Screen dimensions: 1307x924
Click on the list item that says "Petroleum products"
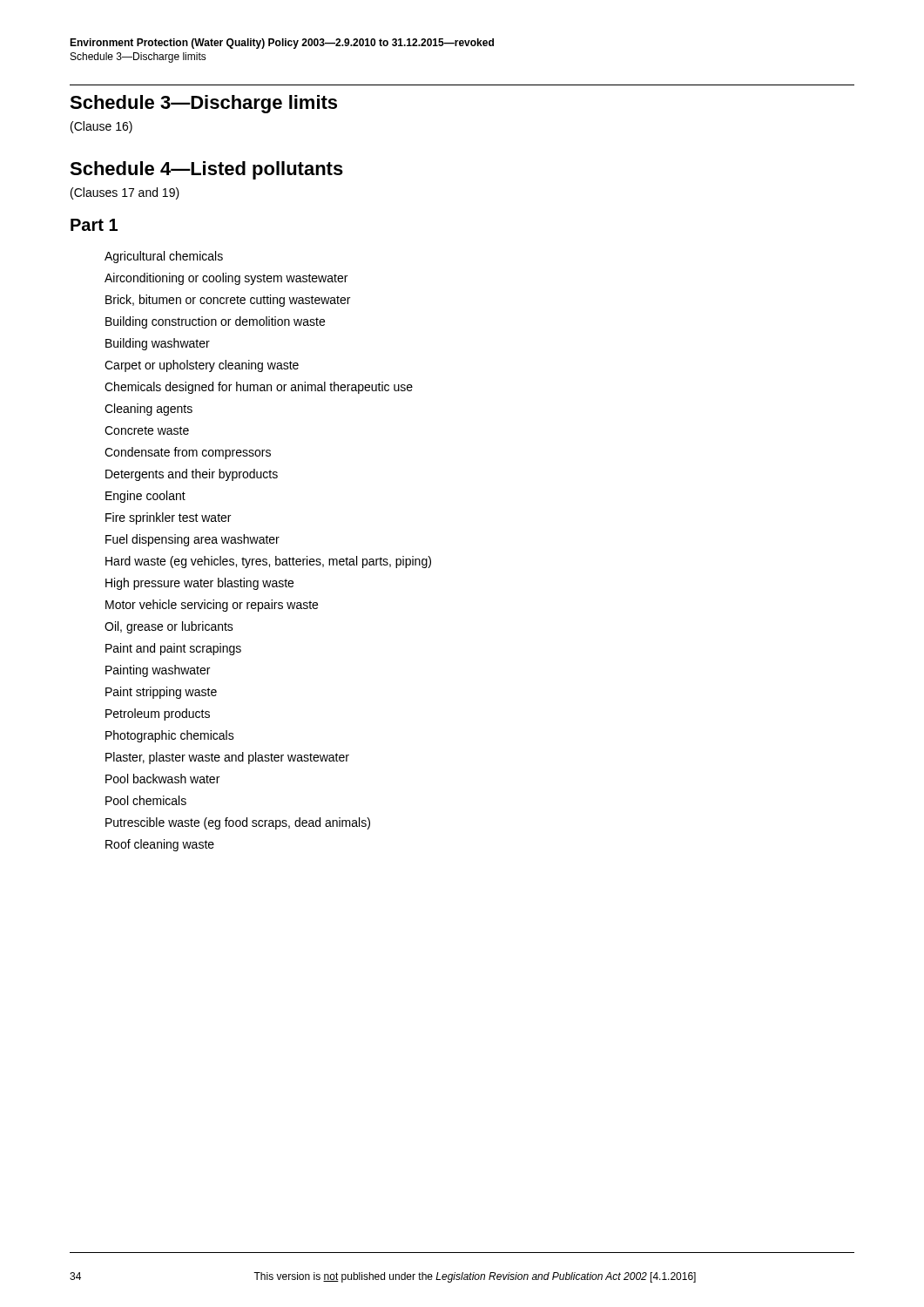pyautogui.click(x=157, y=714)
